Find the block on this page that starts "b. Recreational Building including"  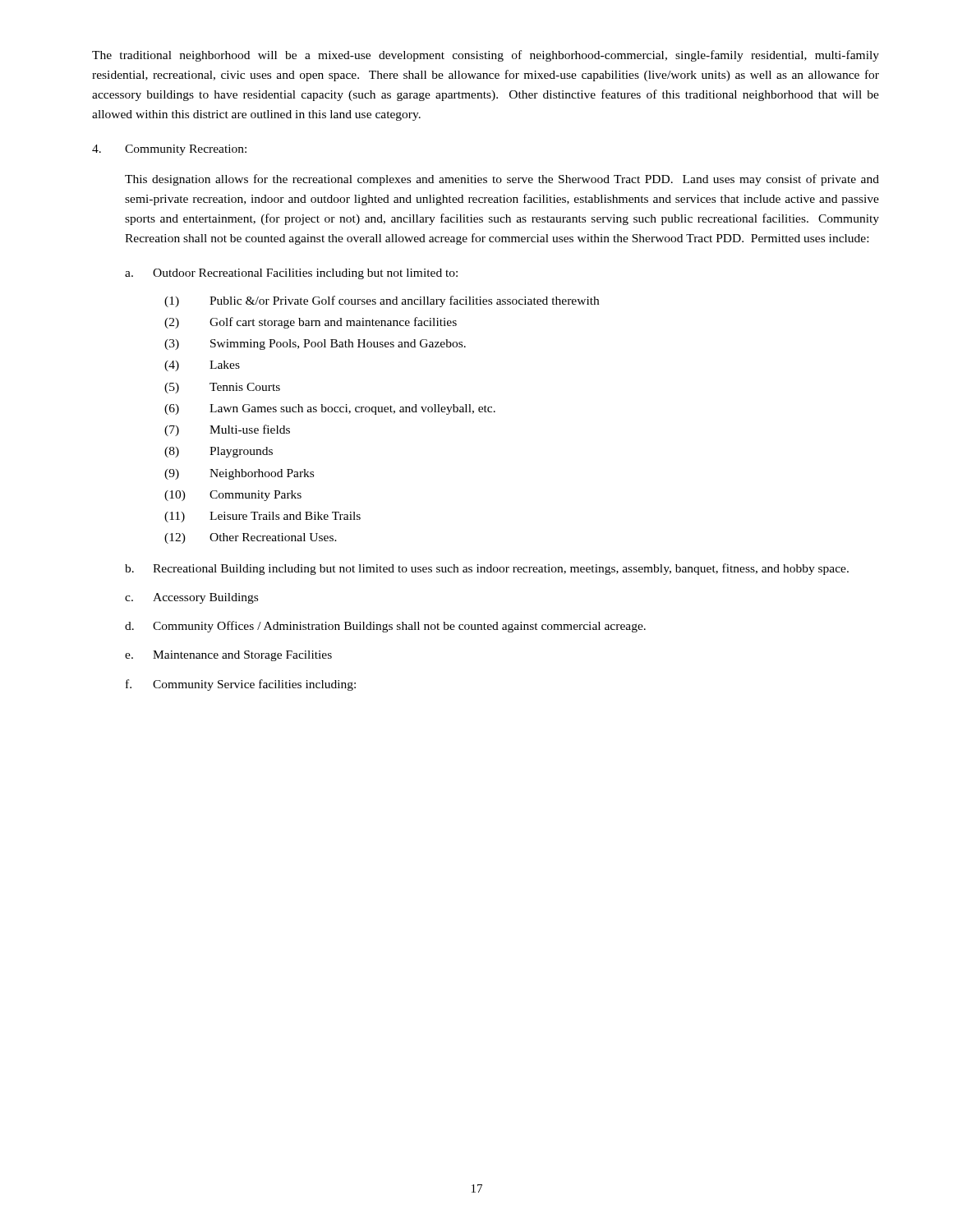[x=487, y=568]
